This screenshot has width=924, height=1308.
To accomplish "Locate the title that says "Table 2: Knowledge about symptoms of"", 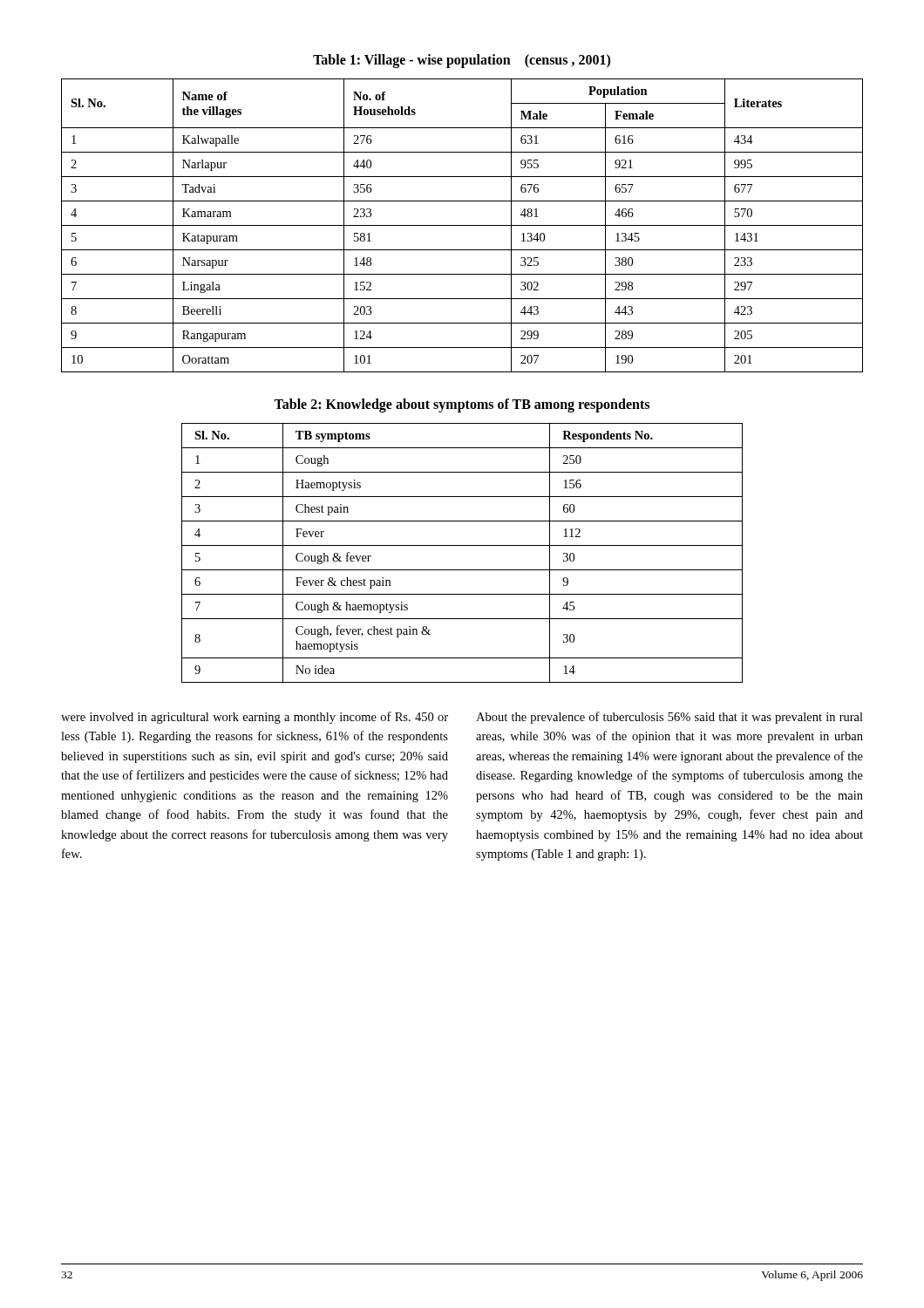I will click(x=462, y=404).
